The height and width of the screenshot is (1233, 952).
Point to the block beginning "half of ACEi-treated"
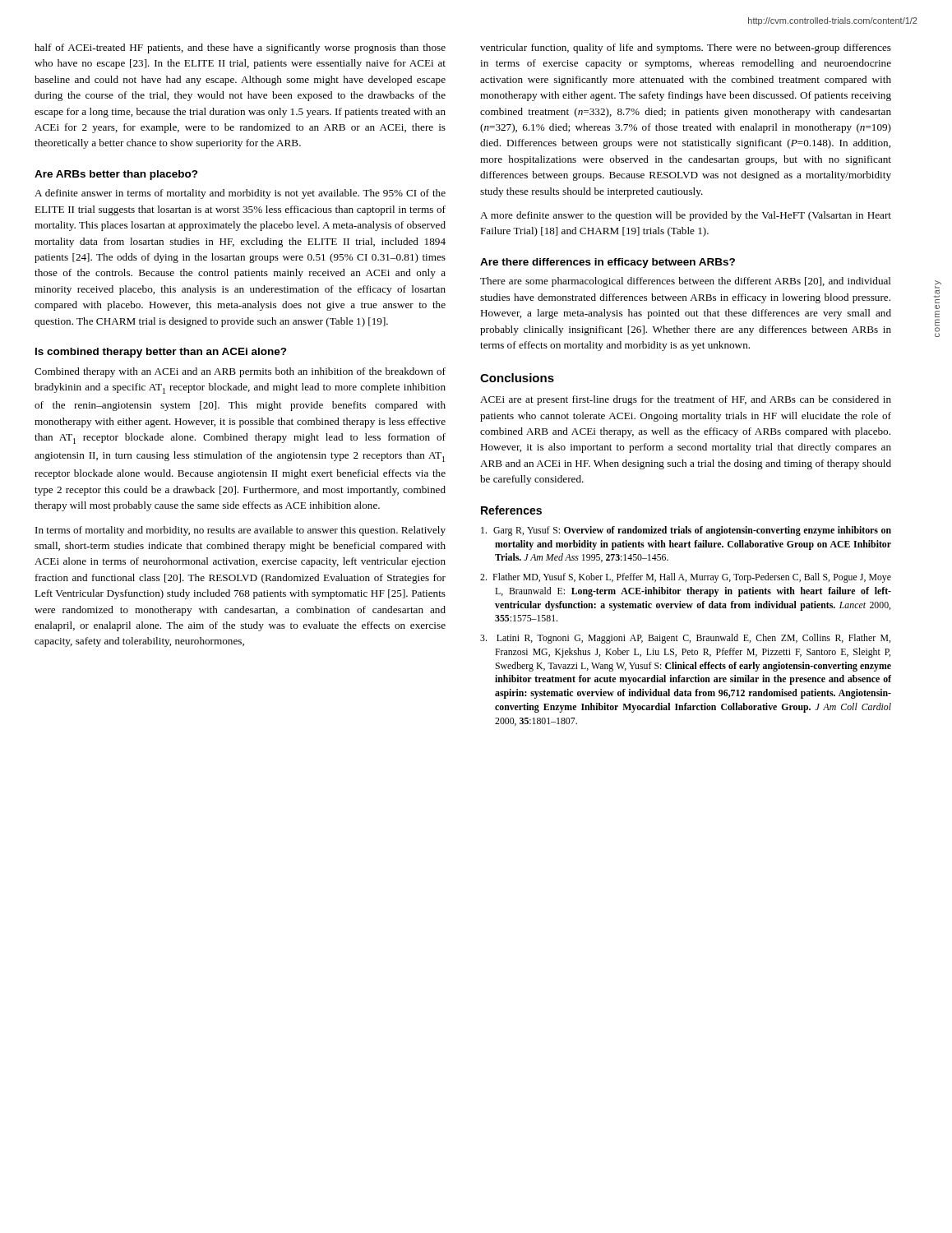coord(240,95)
